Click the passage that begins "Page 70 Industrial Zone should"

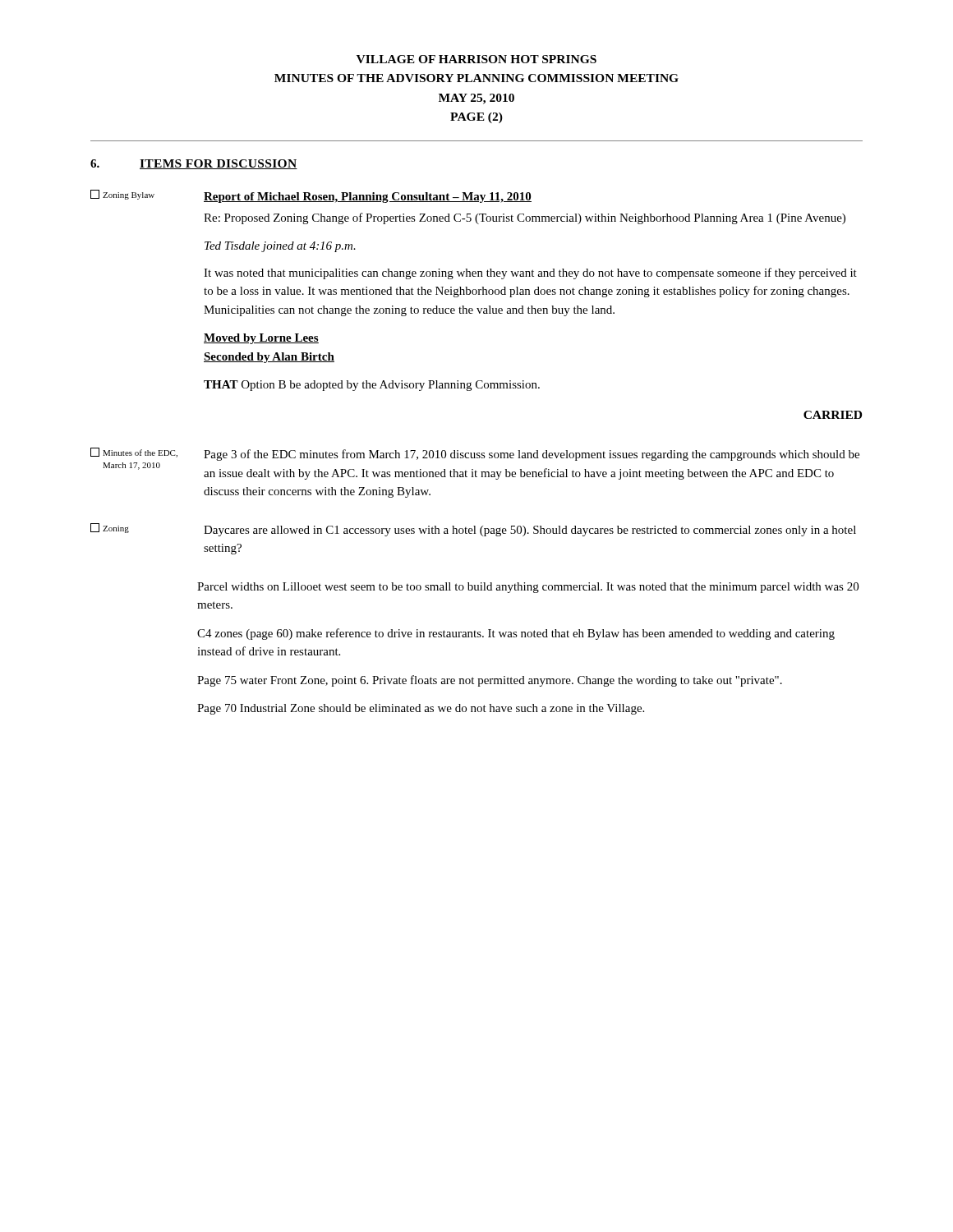(421, 708)
